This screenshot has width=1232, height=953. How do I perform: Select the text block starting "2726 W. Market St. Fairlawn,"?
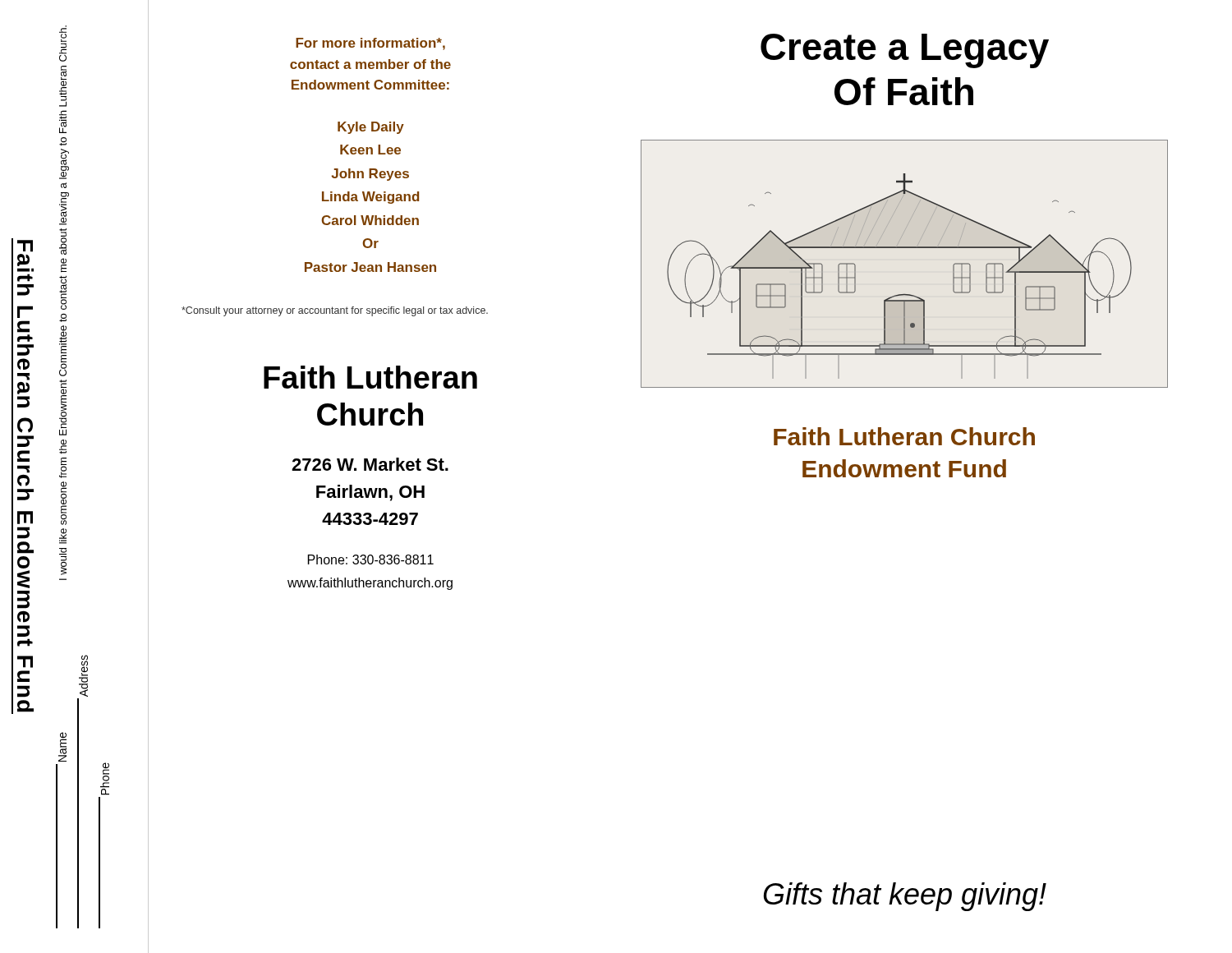click(370, 492)
